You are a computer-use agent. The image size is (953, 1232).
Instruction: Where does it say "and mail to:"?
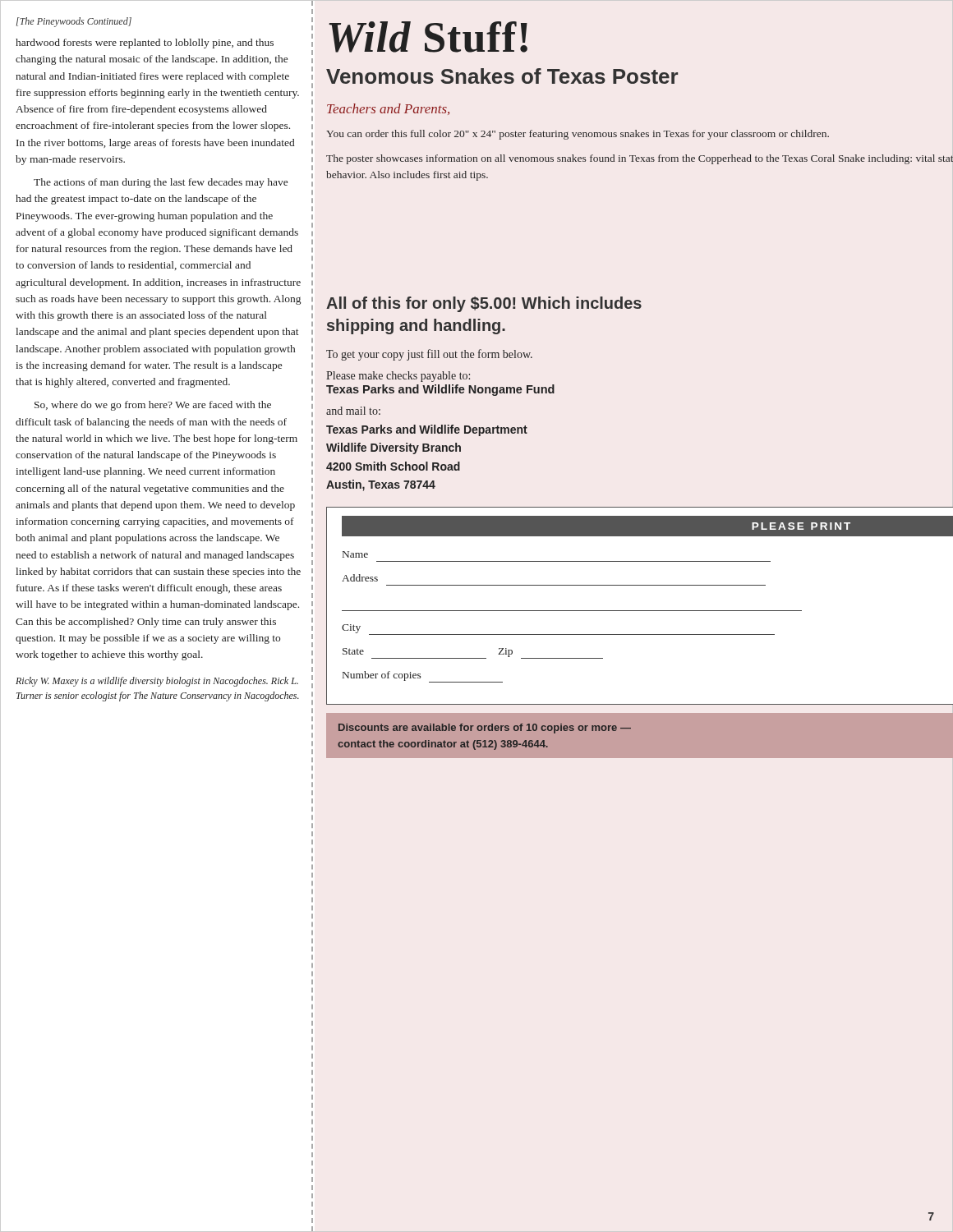tap(354, 411)
